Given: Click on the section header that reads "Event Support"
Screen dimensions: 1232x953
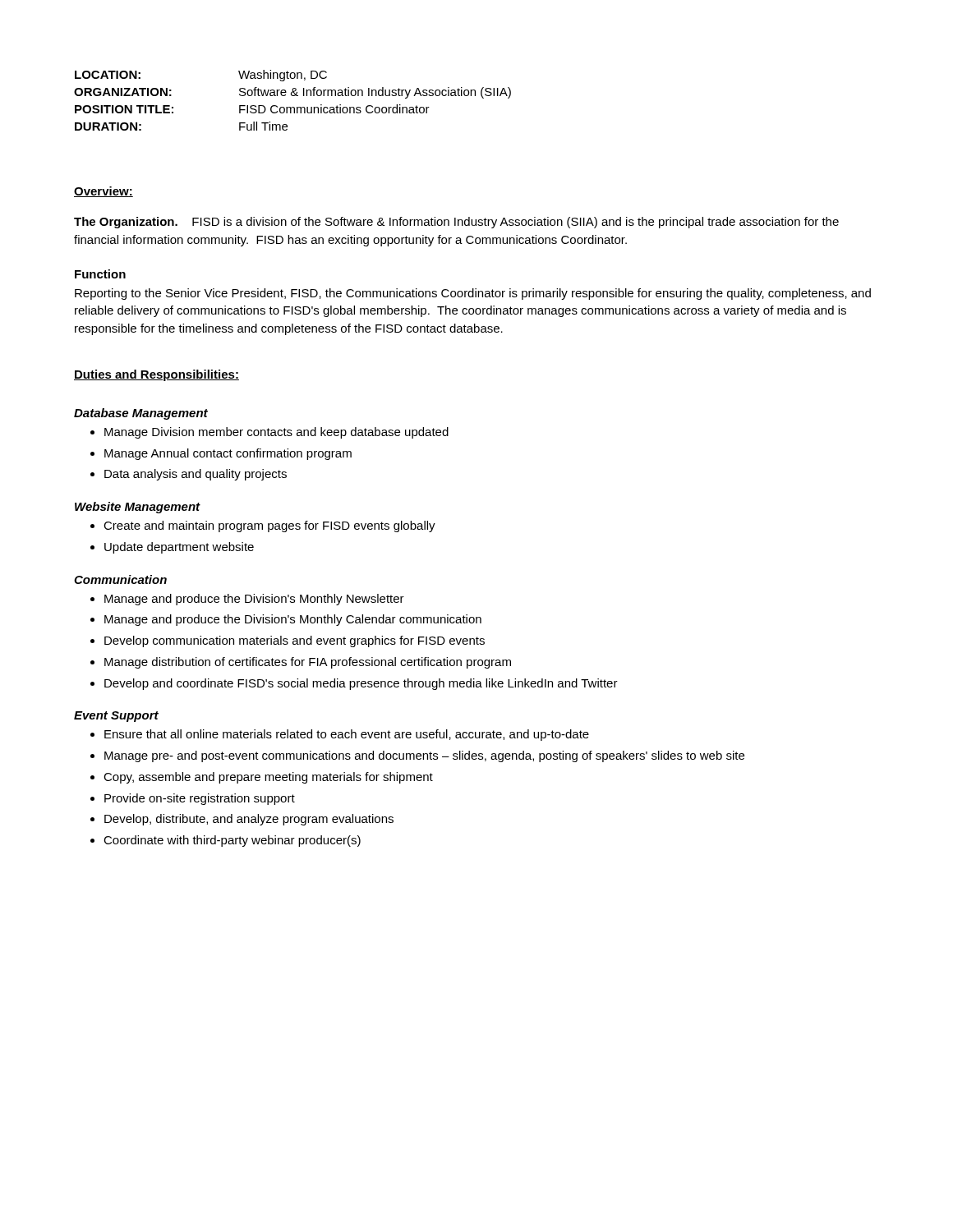Looking at the screenshot, I should pyautogui.click(x=116, y=715).
